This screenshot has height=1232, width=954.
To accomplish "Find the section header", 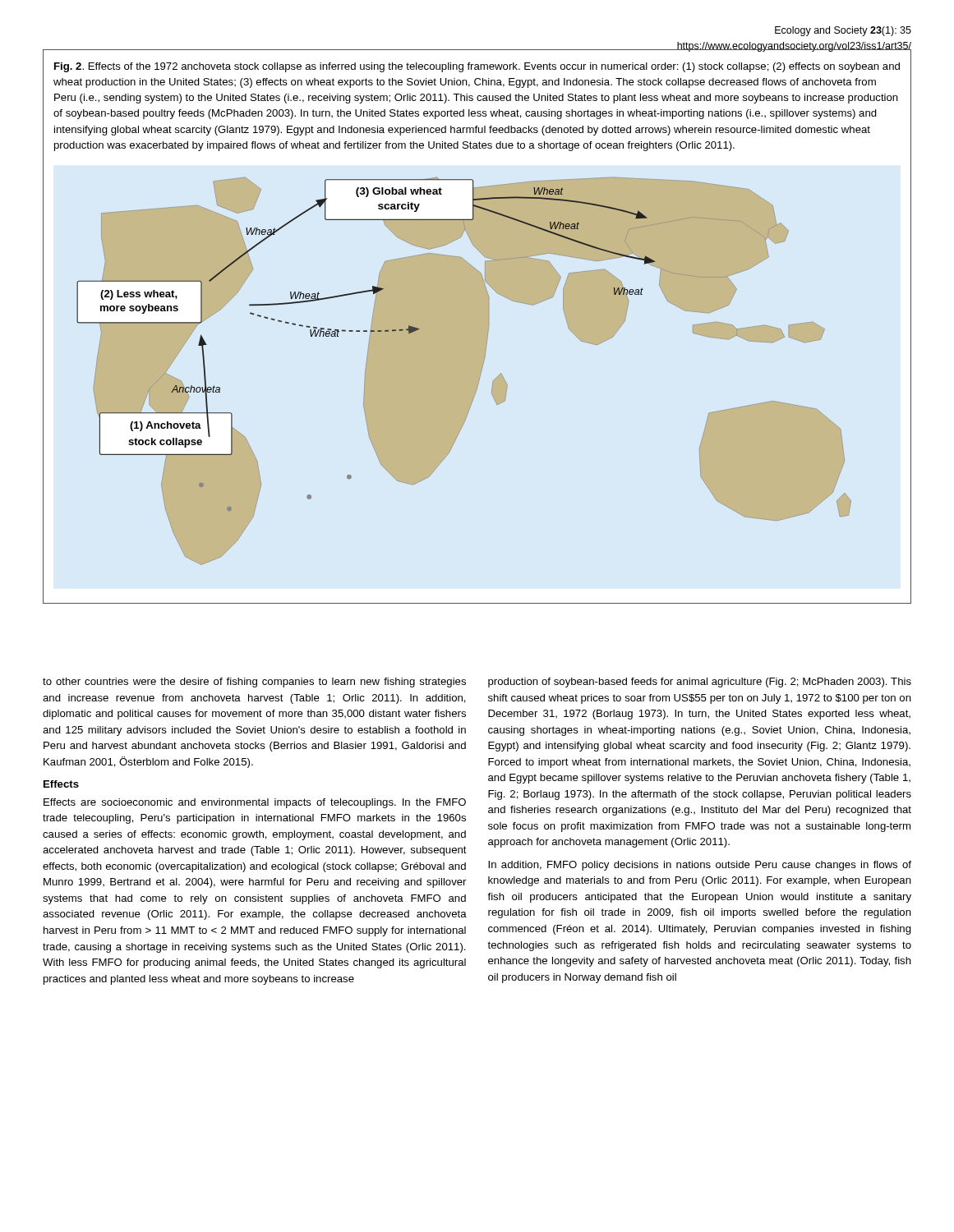I will coord(61,784).
